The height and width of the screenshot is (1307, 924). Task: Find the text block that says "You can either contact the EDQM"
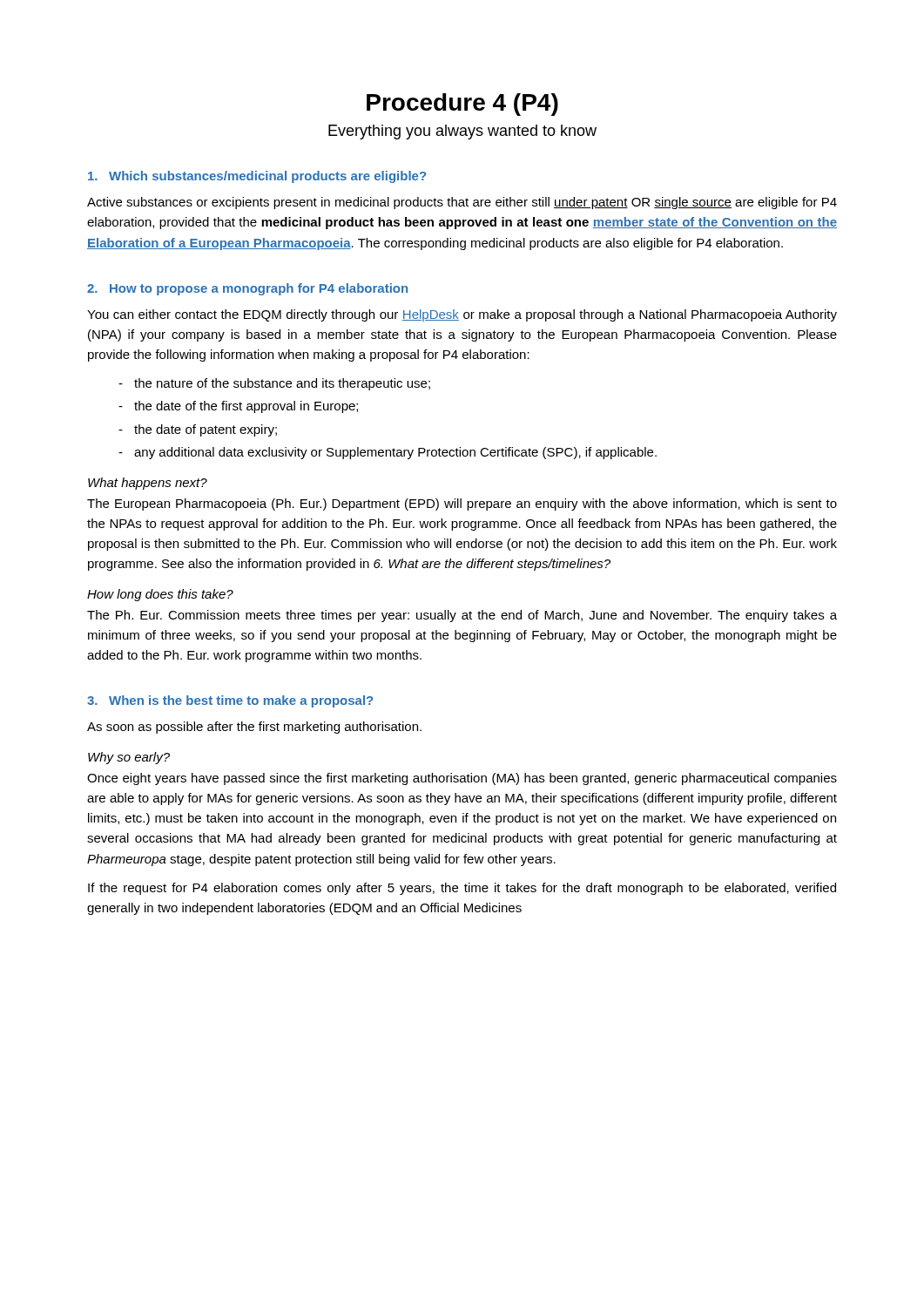[462, 334]
